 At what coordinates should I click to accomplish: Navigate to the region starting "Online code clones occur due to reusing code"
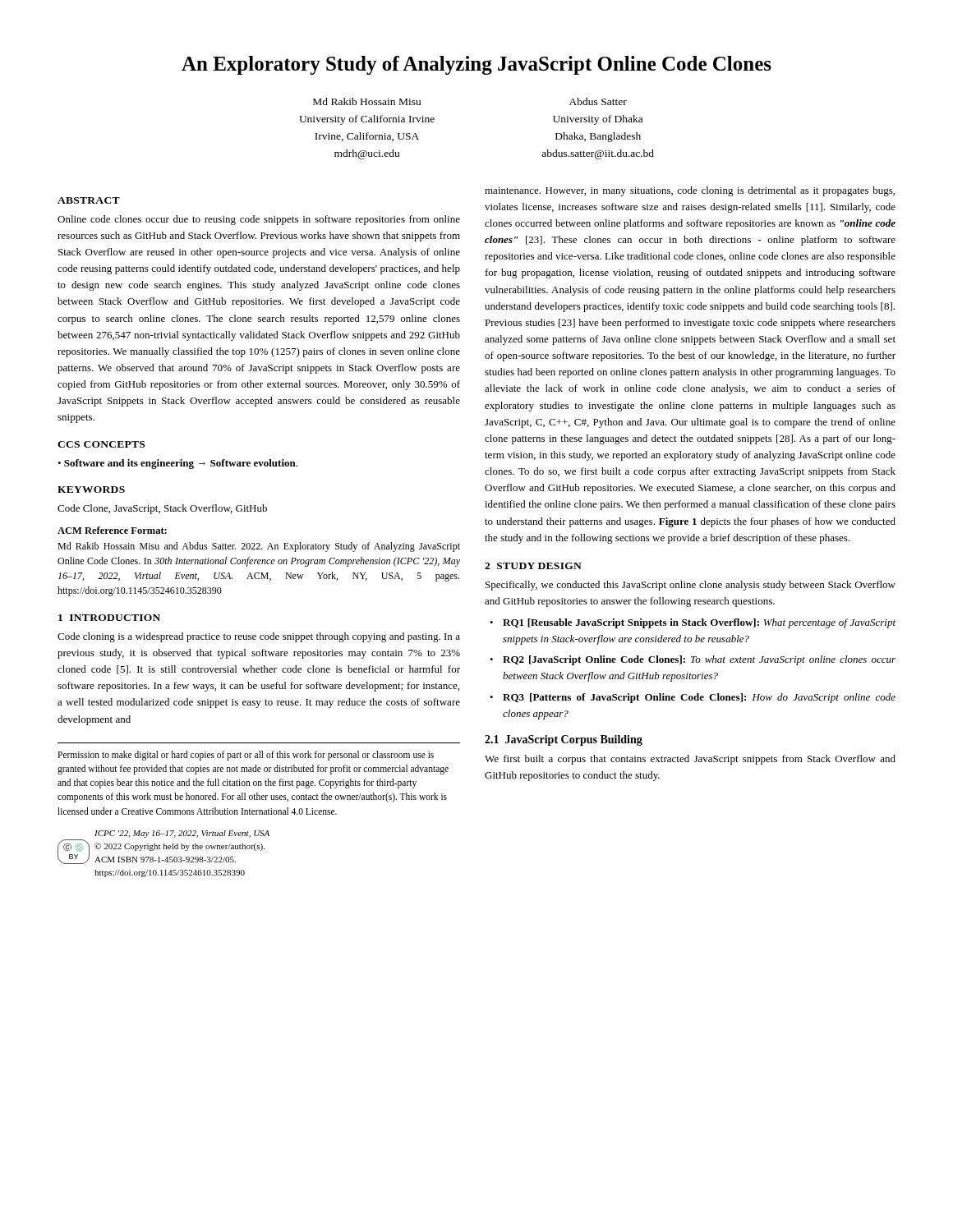pos(259,318)
